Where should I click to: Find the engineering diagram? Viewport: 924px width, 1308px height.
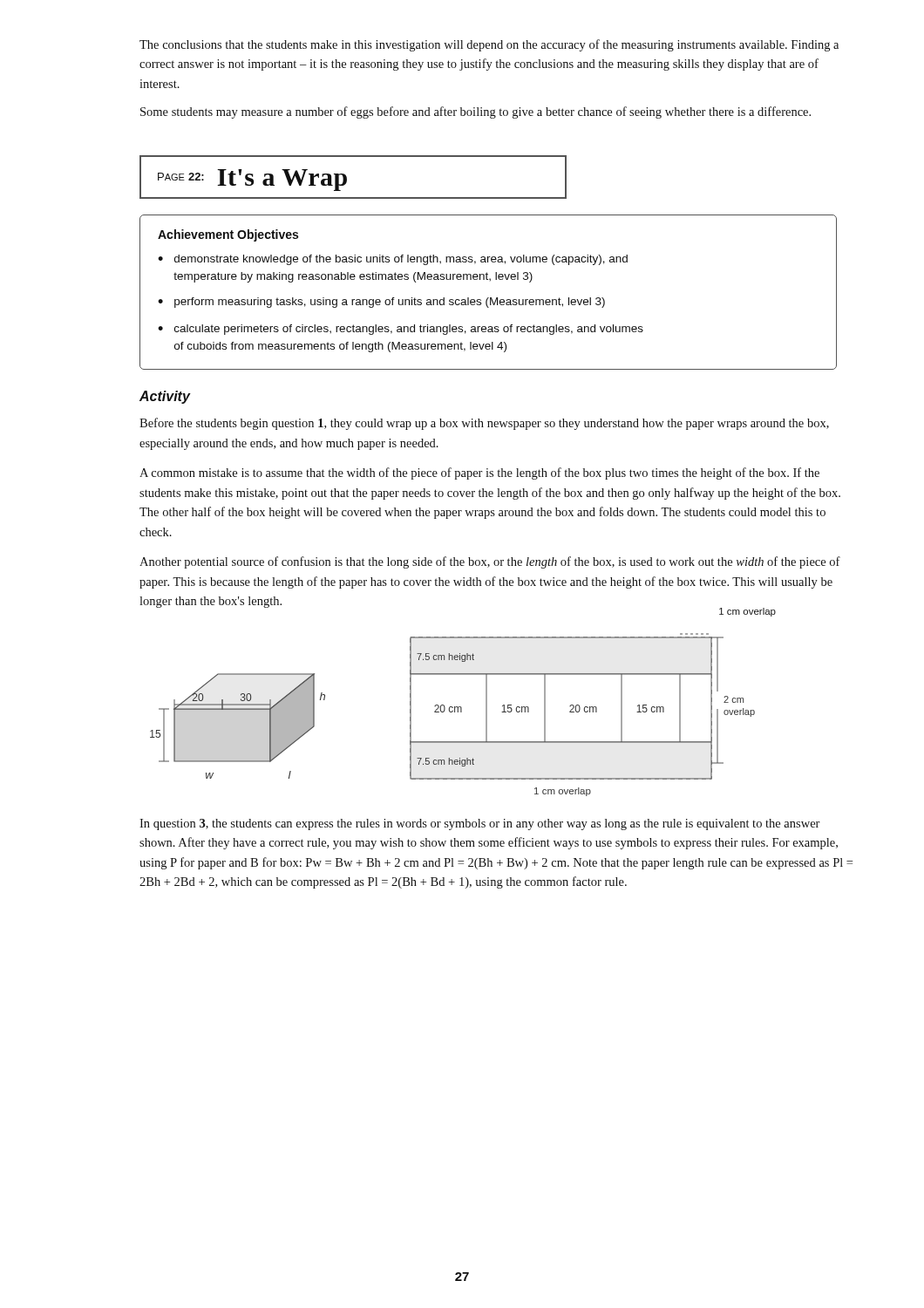[497, 710]
